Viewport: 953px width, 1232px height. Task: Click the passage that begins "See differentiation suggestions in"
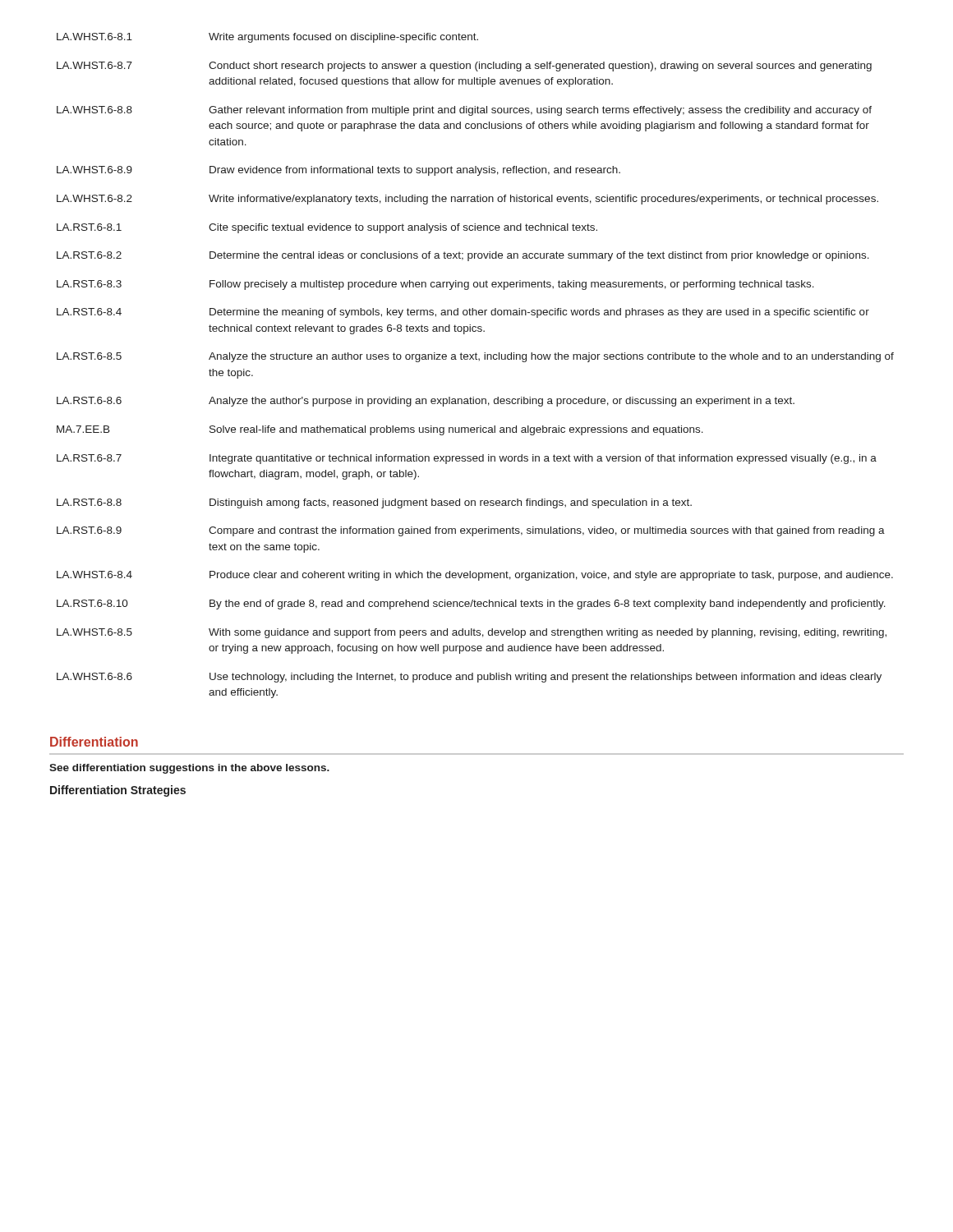[x=190, y=767]
